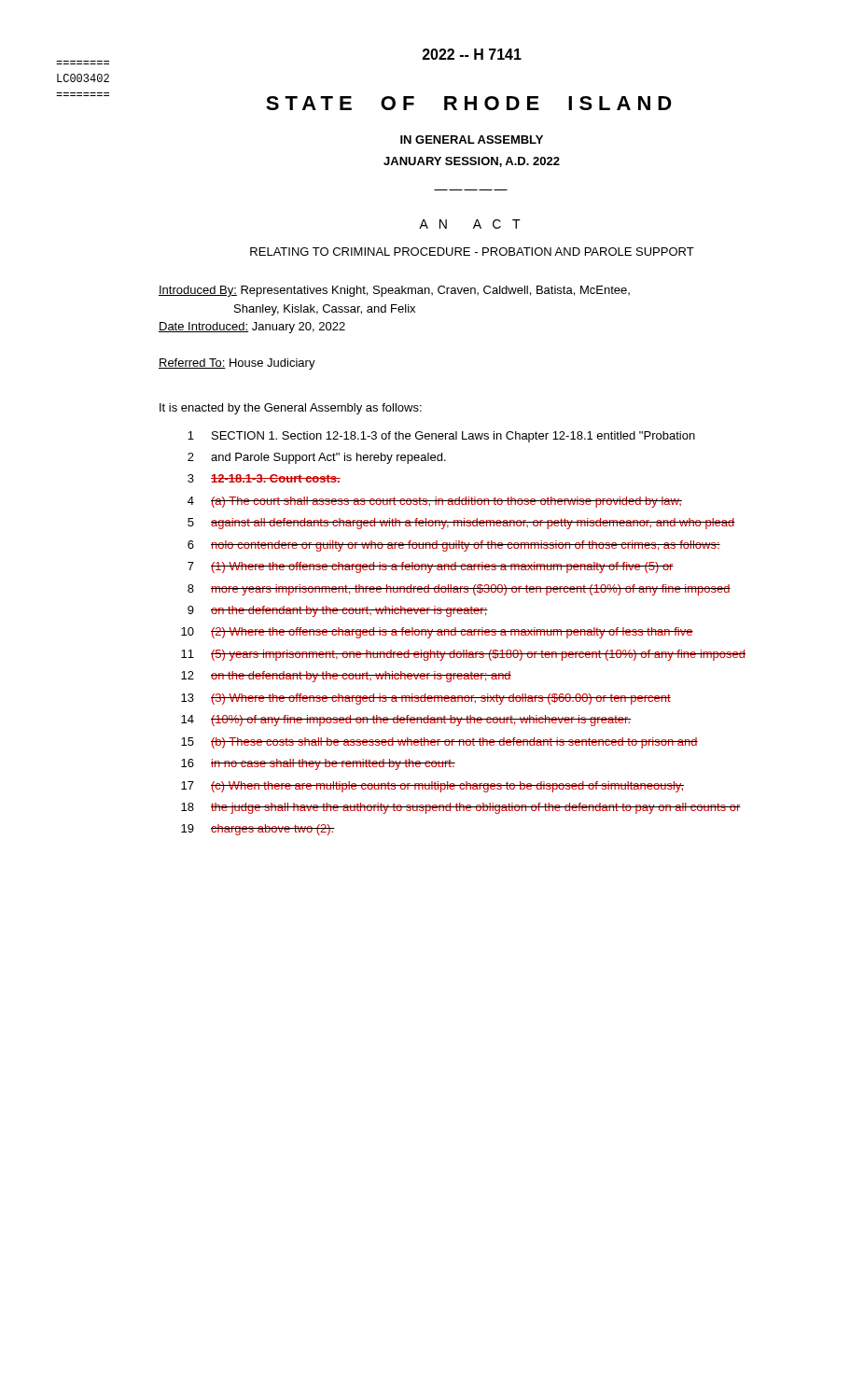Screen dimensions: 1400x850
Task: Find the block starting "2 and Parole"
Action: point(303,457)
